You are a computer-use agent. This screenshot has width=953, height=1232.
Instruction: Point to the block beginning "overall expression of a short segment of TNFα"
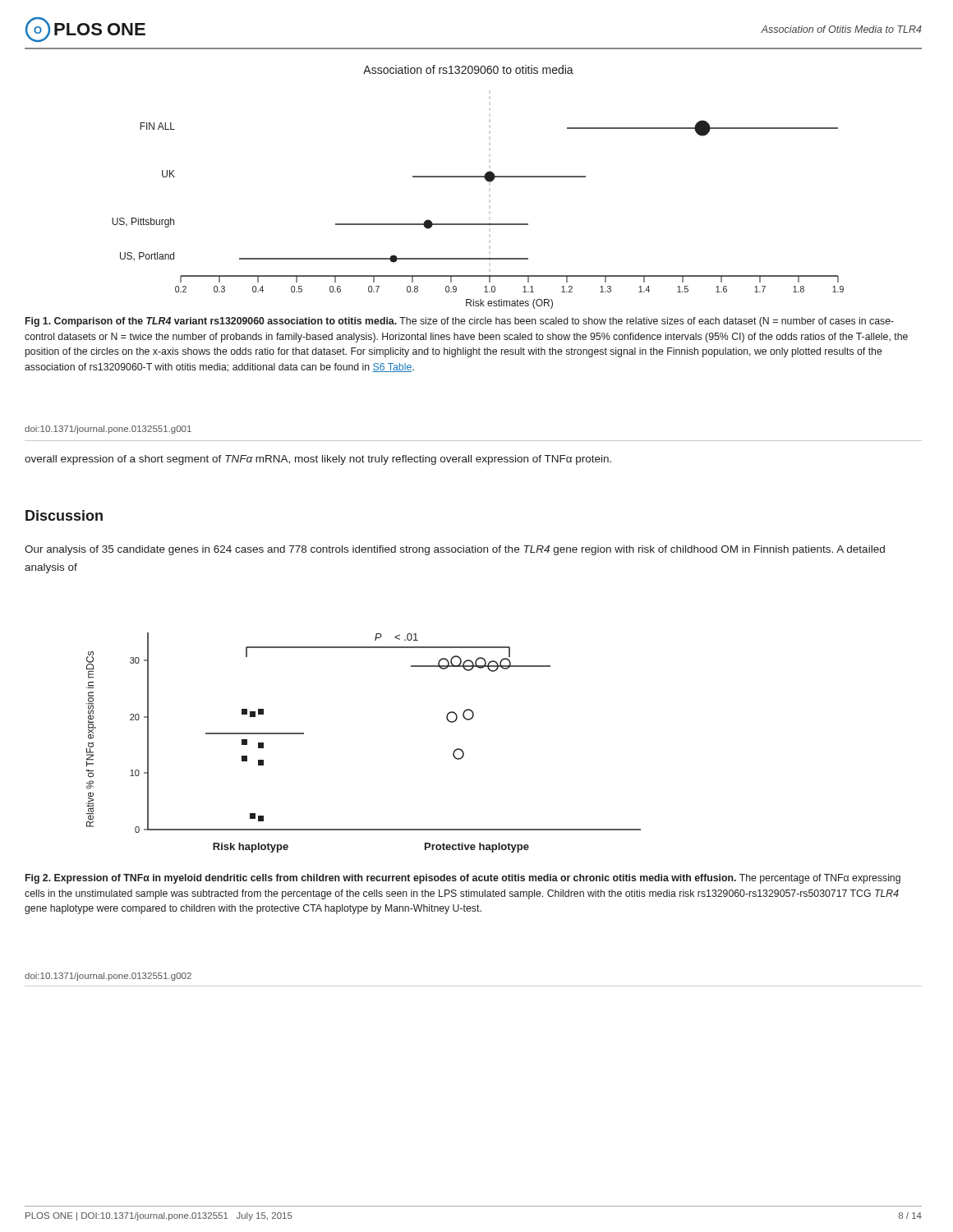[x=318, y=459]
